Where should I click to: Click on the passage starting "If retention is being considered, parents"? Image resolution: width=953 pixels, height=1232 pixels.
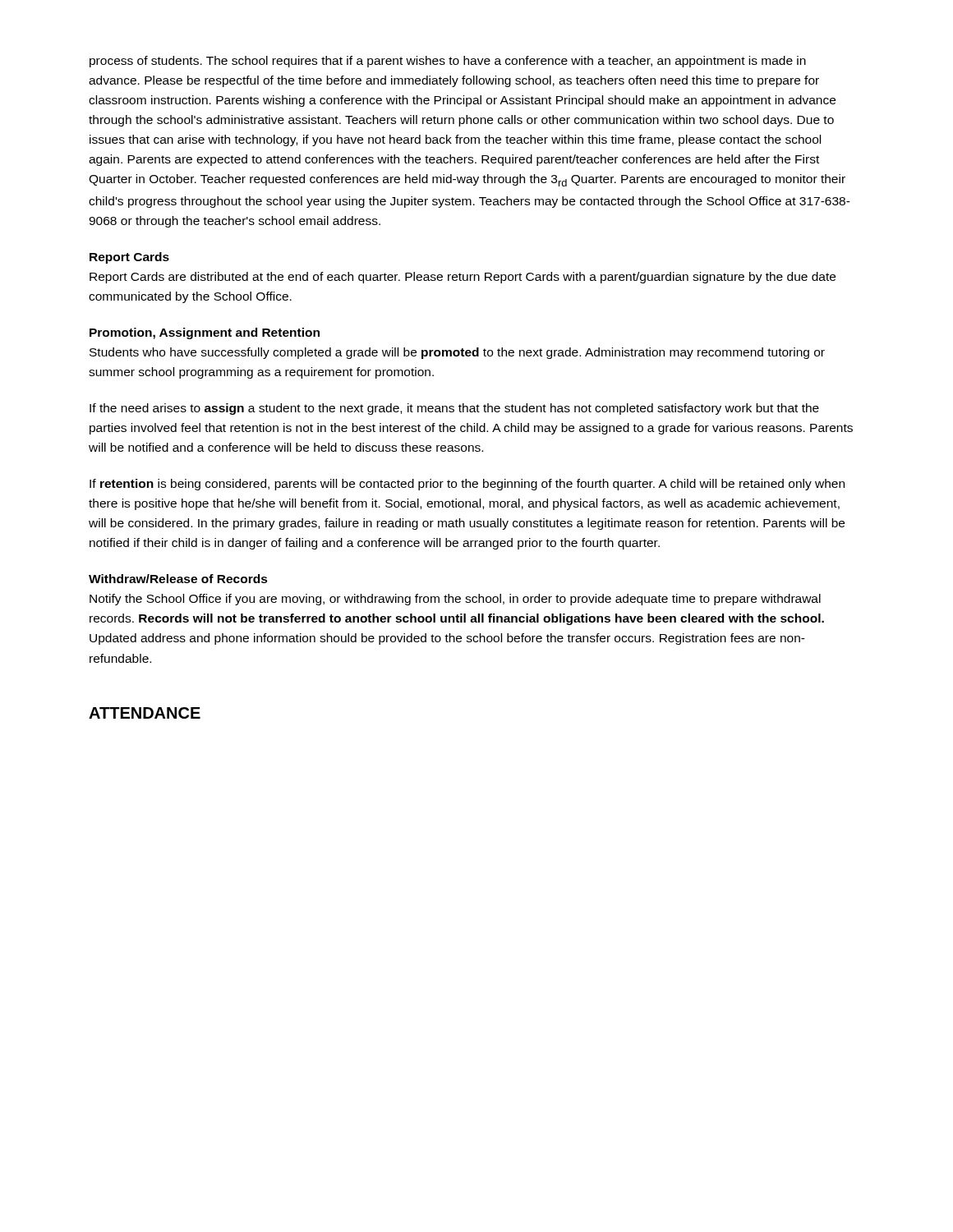tap(467, 513)
